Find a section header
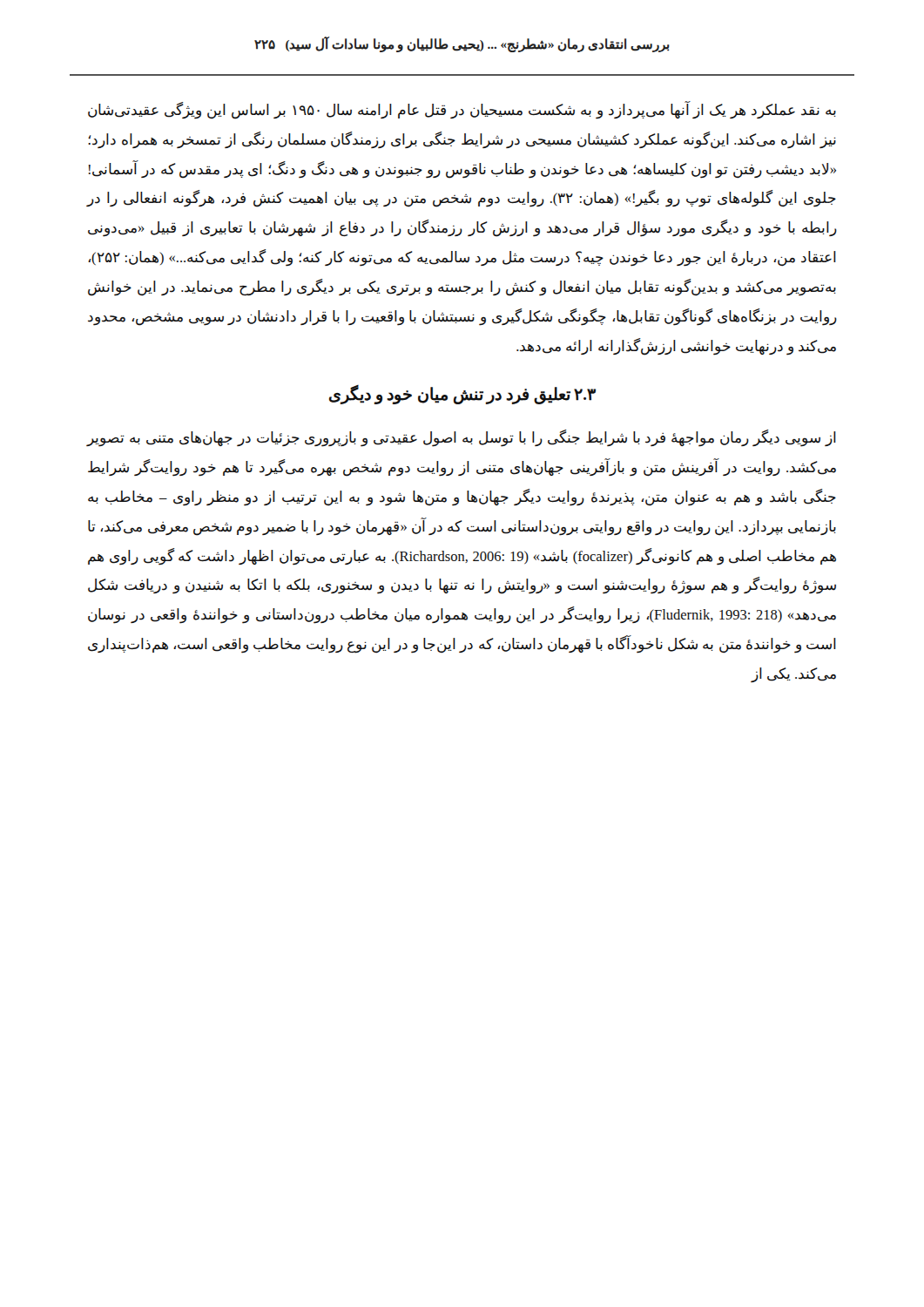This screenshot has width=924, height=1307. [462, 395]
